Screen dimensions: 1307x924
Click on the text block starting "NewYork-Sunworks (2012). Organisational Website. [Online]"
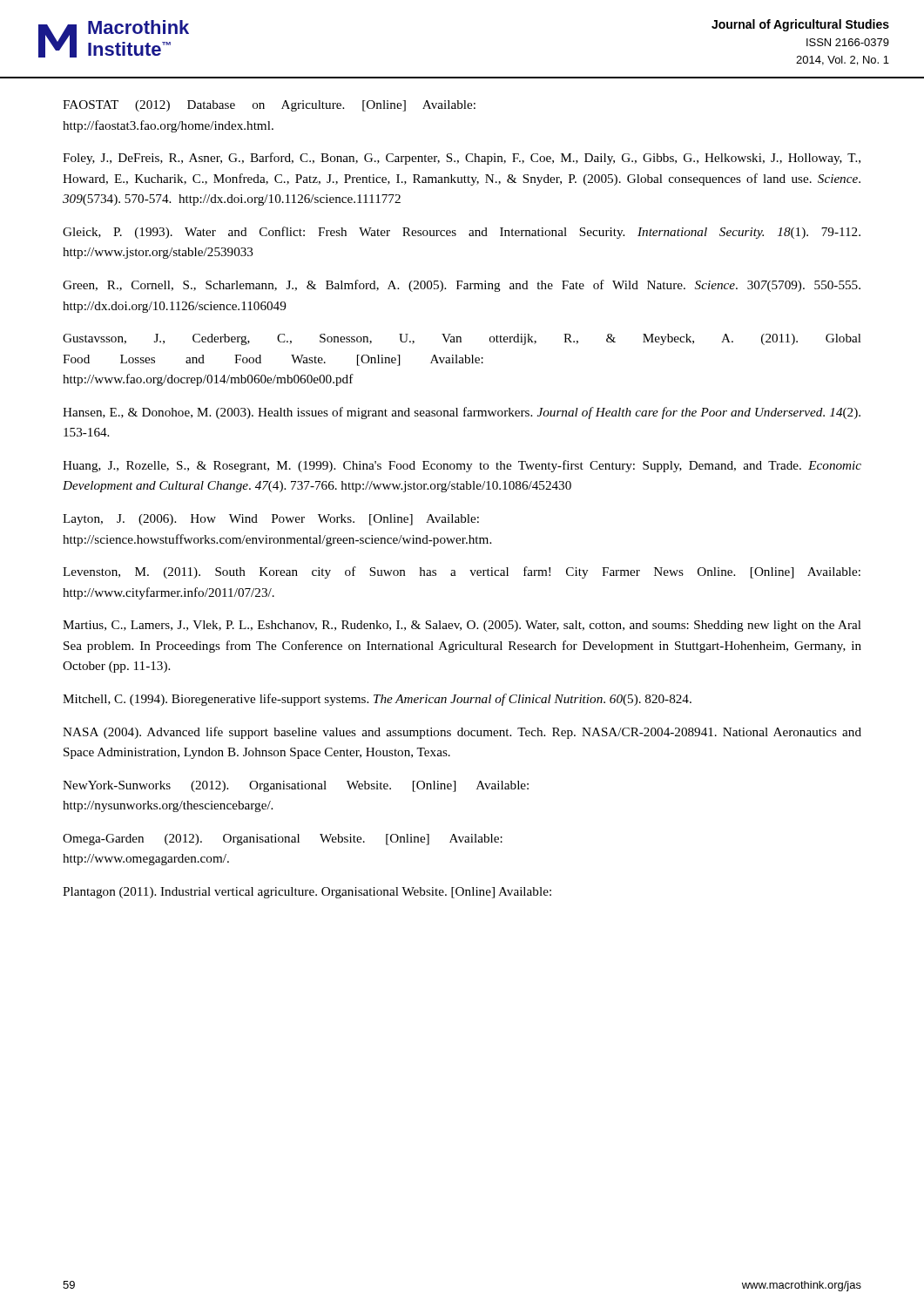click(x=296, y=795)
